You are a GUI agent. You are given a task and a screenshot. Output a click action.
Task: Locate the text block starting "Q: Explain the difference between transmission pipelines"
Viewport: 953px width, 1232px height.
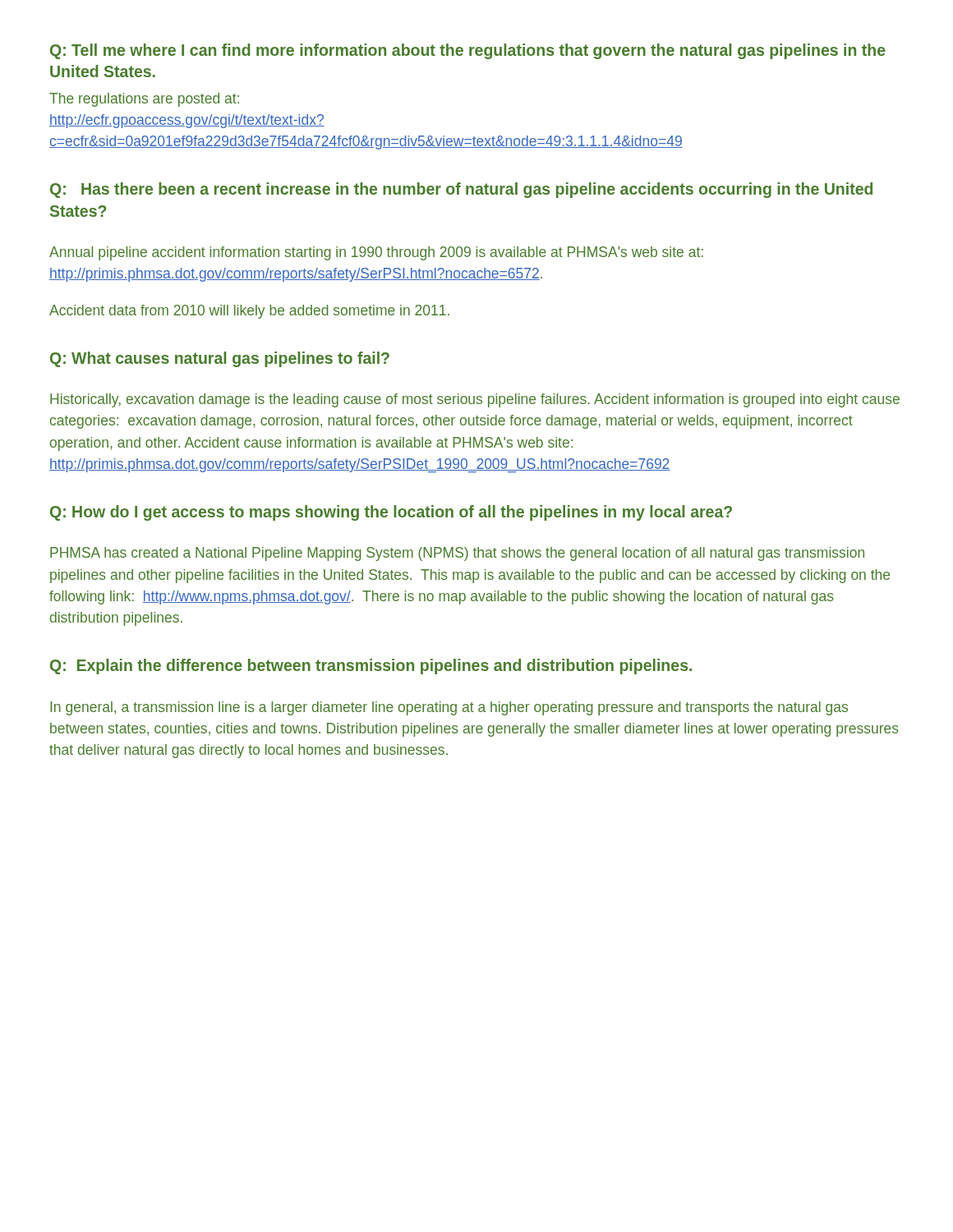371,666
